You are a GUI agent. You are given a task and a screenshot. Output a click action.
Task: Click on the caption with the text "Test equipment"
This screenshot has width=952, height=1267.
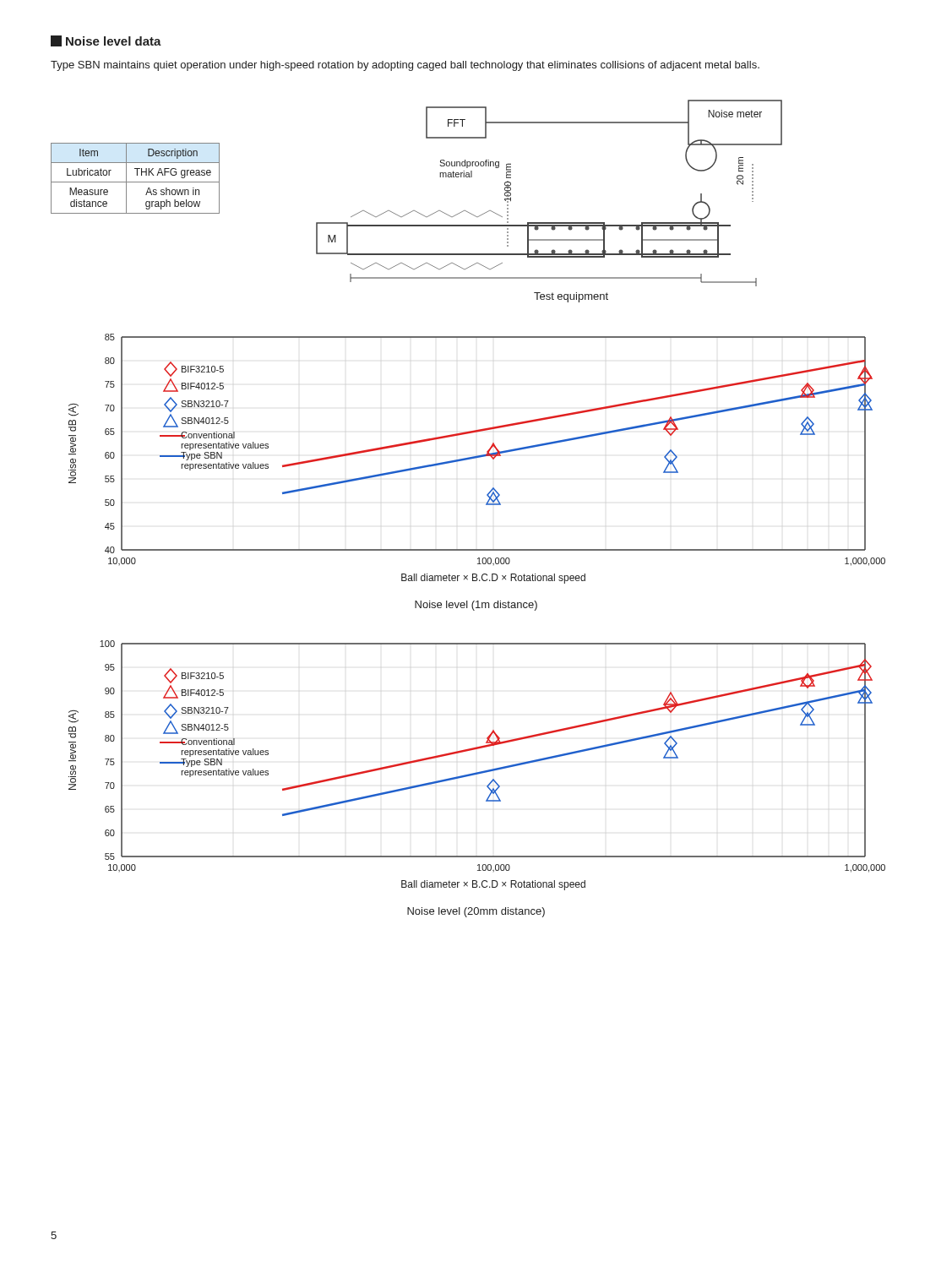[x=571, y=296]
